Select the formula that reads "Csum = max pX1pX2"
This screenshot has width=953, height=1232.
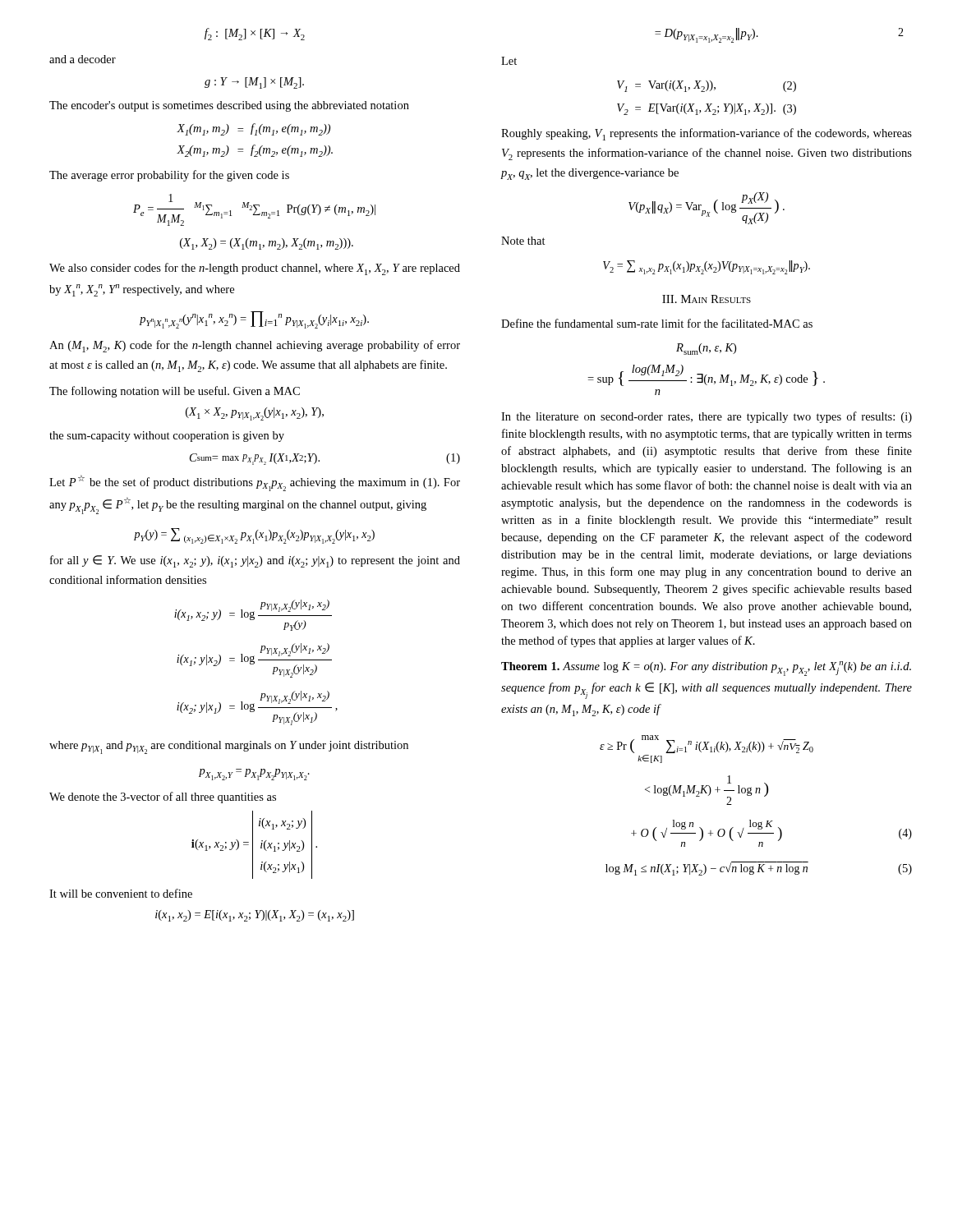(x=325, y=458)
